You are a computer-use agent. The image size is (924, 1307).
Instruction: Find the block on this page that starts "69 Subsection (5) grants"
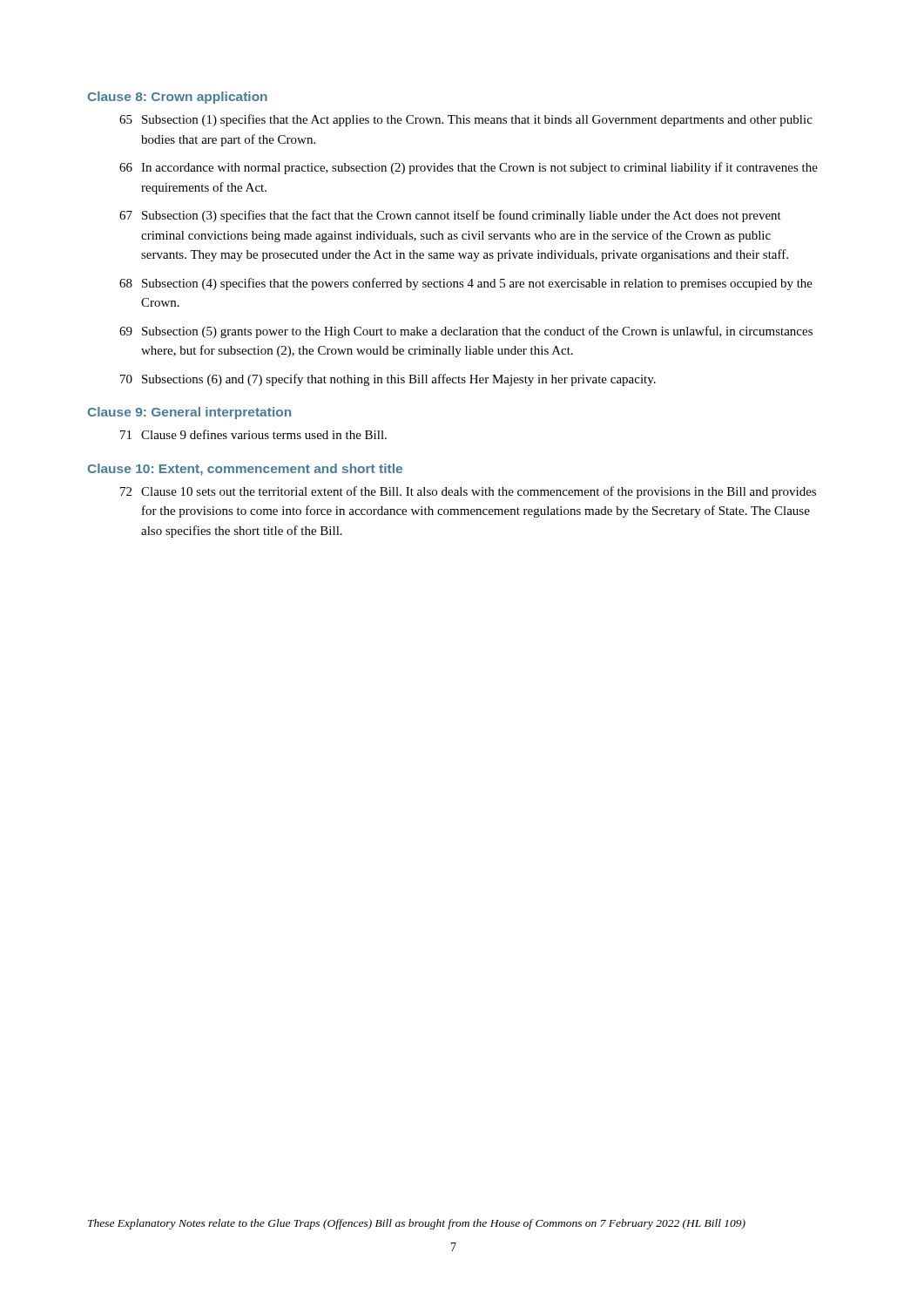pos(453,341)
